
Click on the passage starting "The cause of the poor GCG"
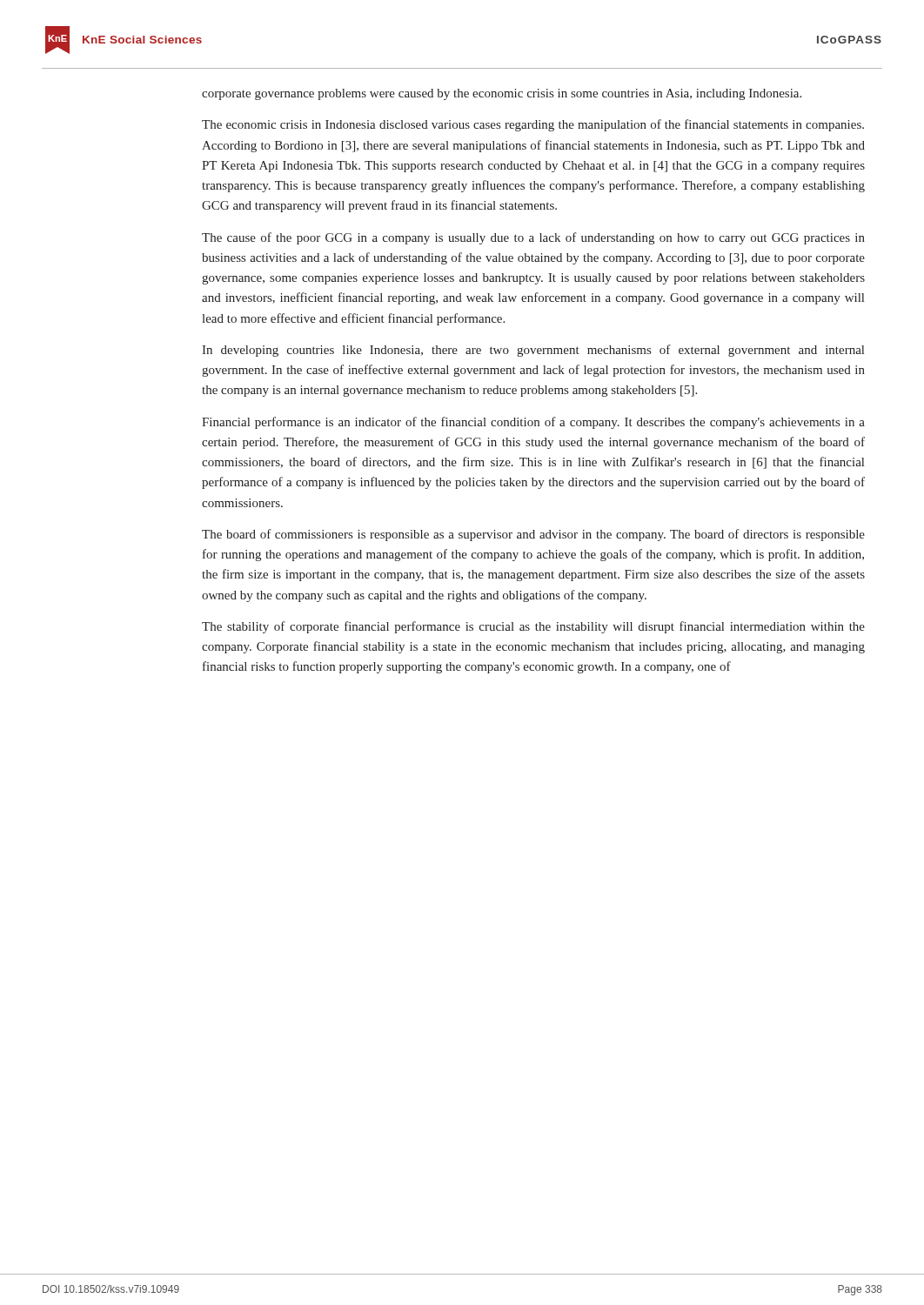[x=533, y=278]
